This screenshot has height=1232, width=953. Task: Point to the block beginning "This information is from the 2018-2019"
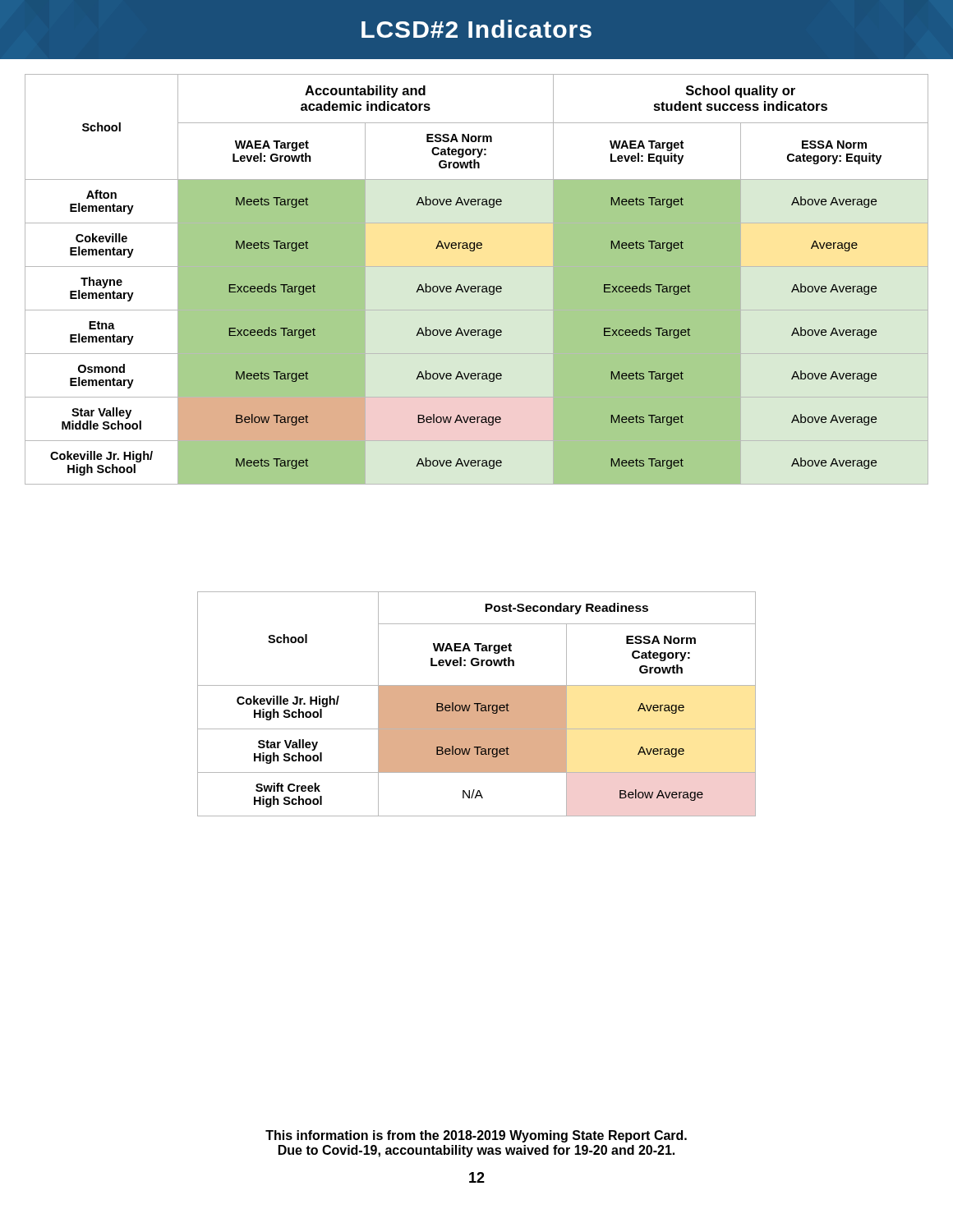476,1143
